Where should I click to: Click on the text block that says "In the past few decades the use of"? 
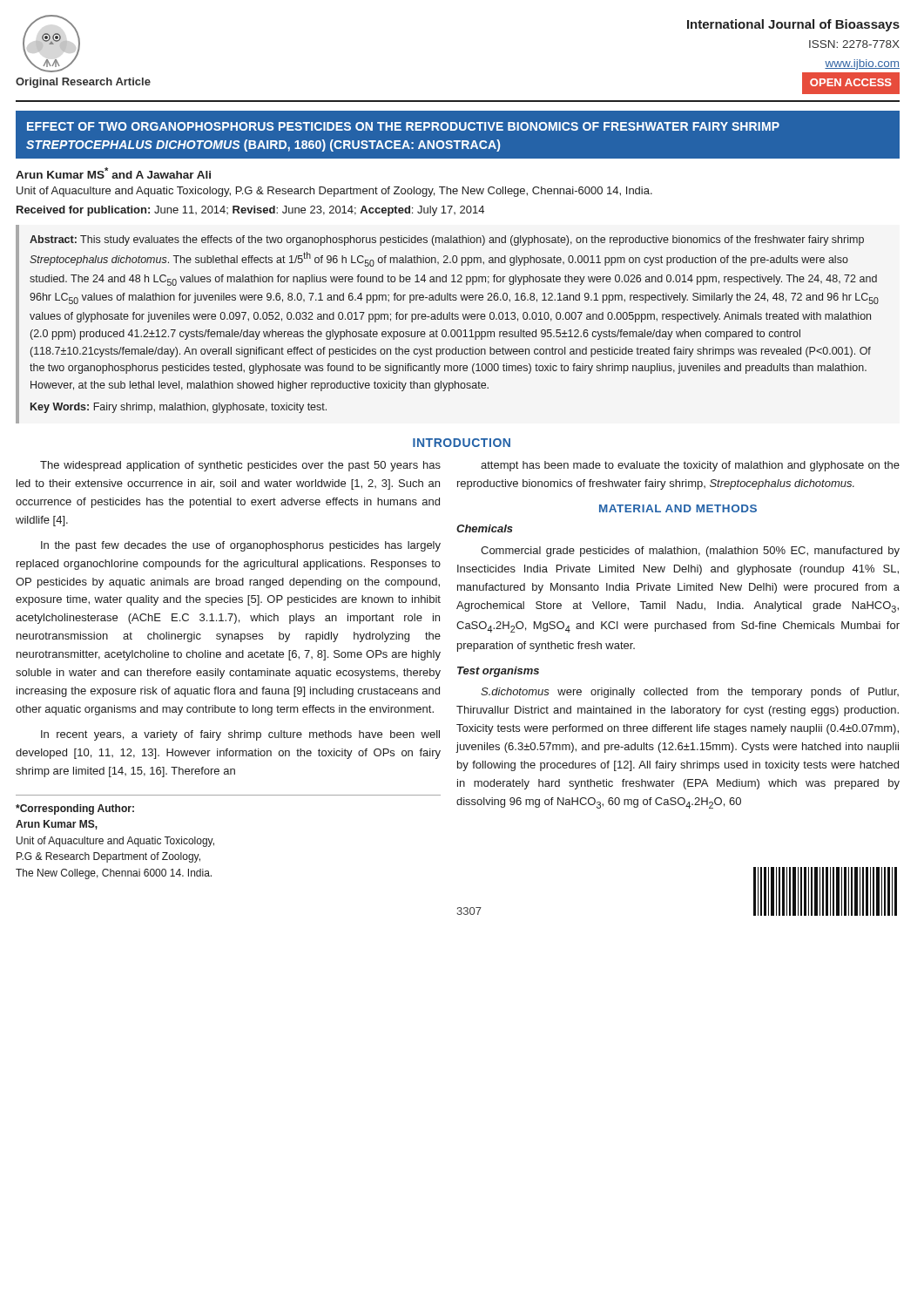[x=228, y=627]
